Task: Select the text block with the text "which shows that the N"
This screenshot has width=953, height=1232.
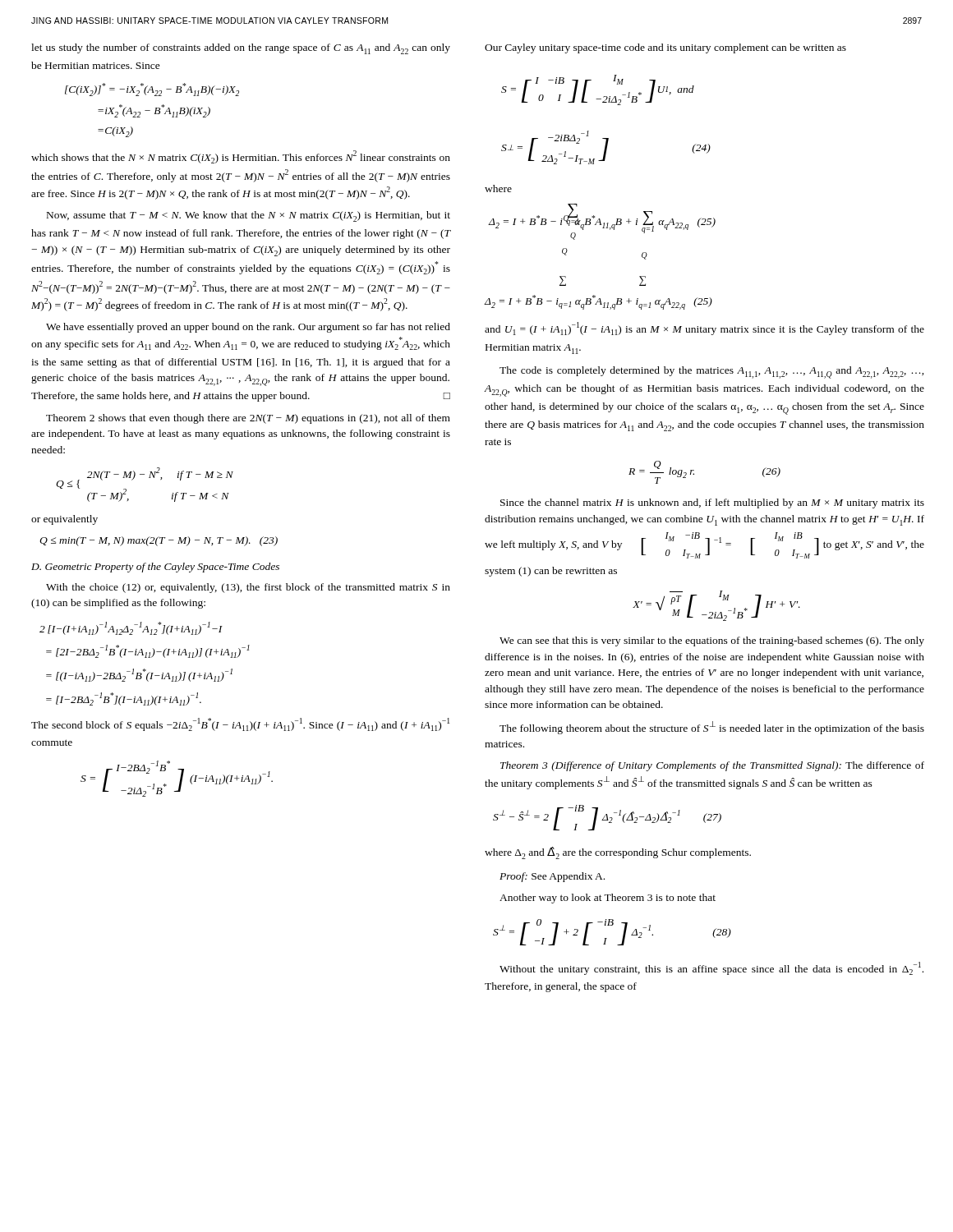Action: (241, 174)
